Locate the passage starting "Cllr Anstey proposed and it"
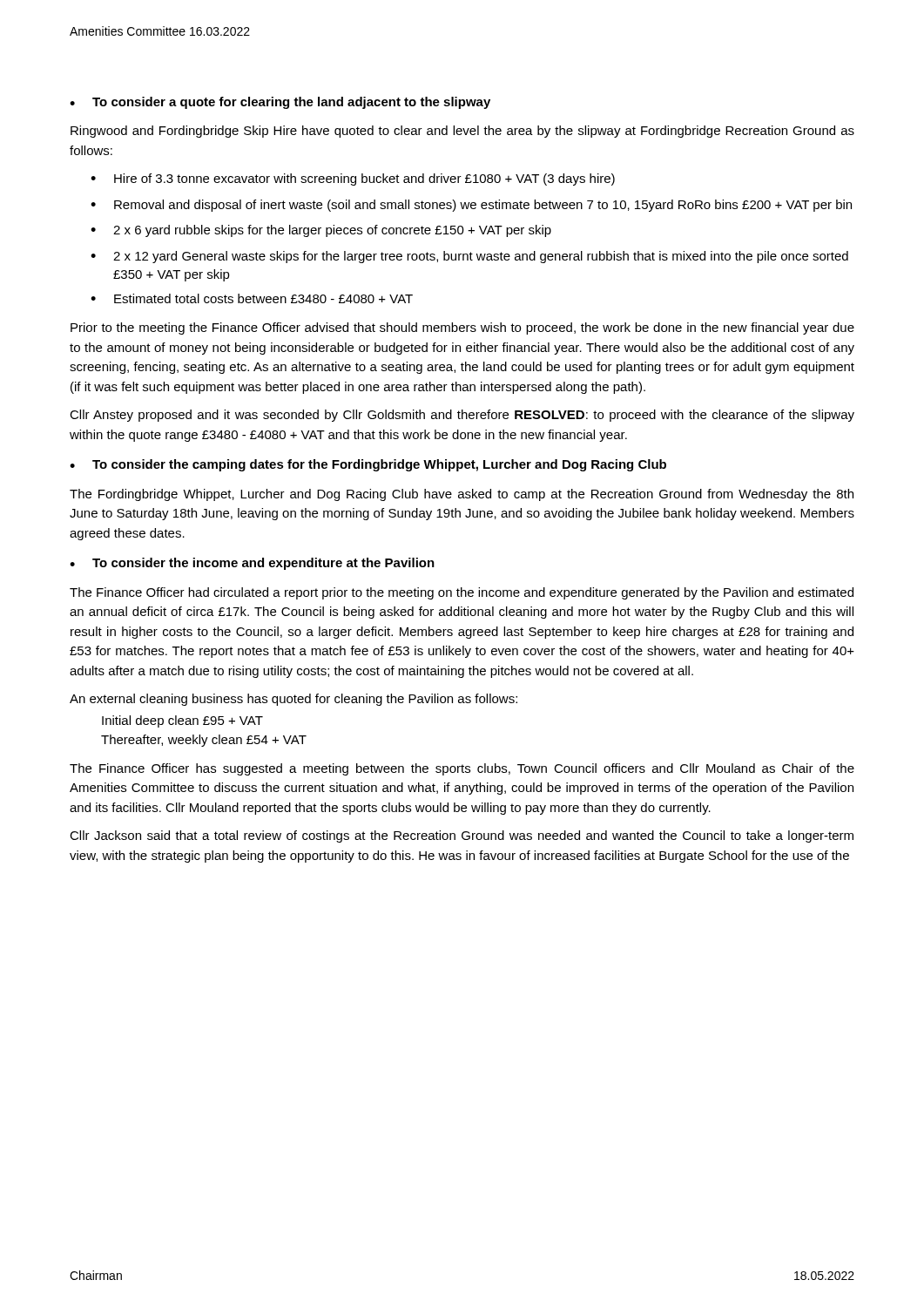Viewport: 924px width, 1307px height. point(462,425)
